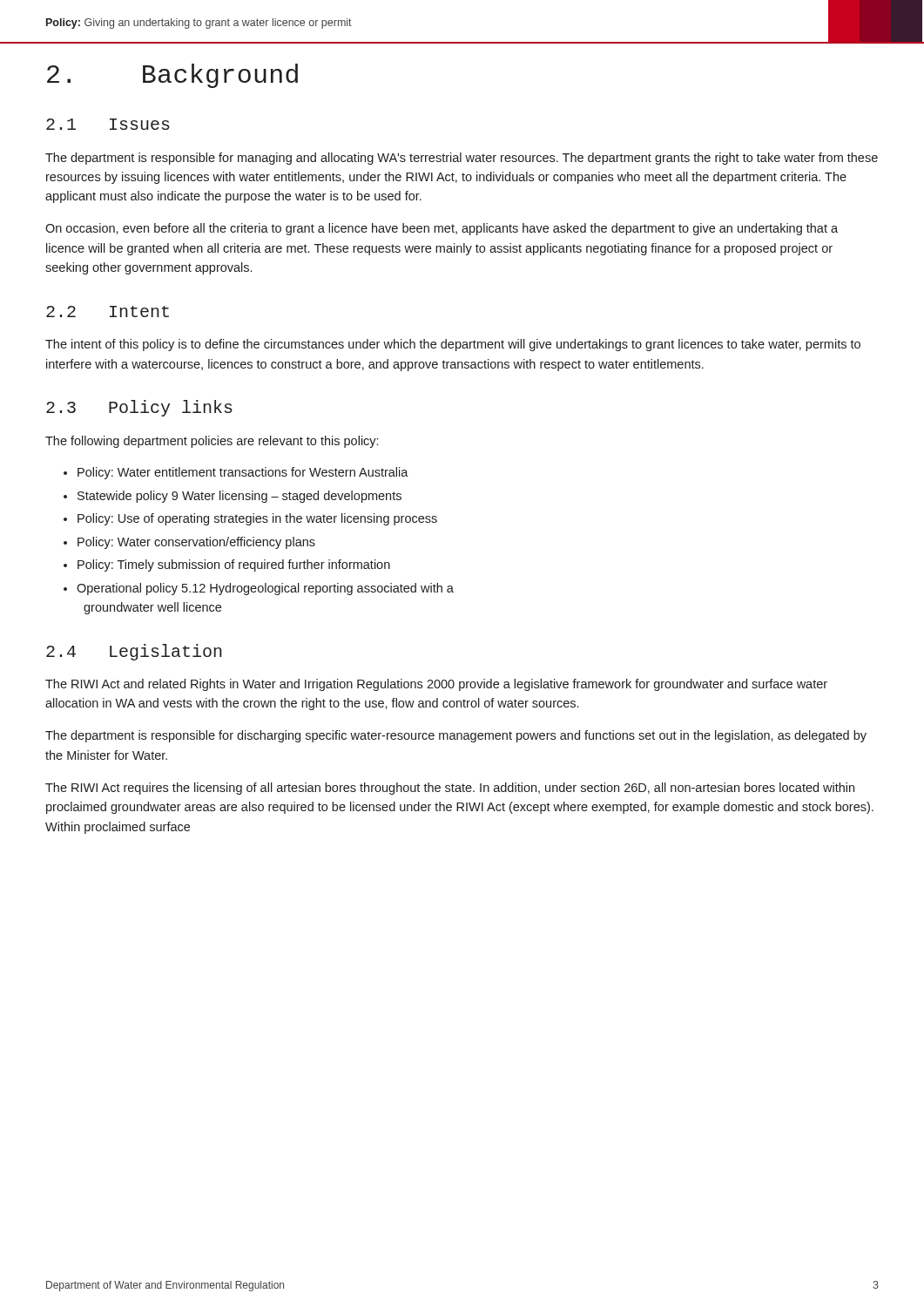Where does it say "2.2 Intent"?
This screenshot has height=1307, width=924.
pos(108,312)
